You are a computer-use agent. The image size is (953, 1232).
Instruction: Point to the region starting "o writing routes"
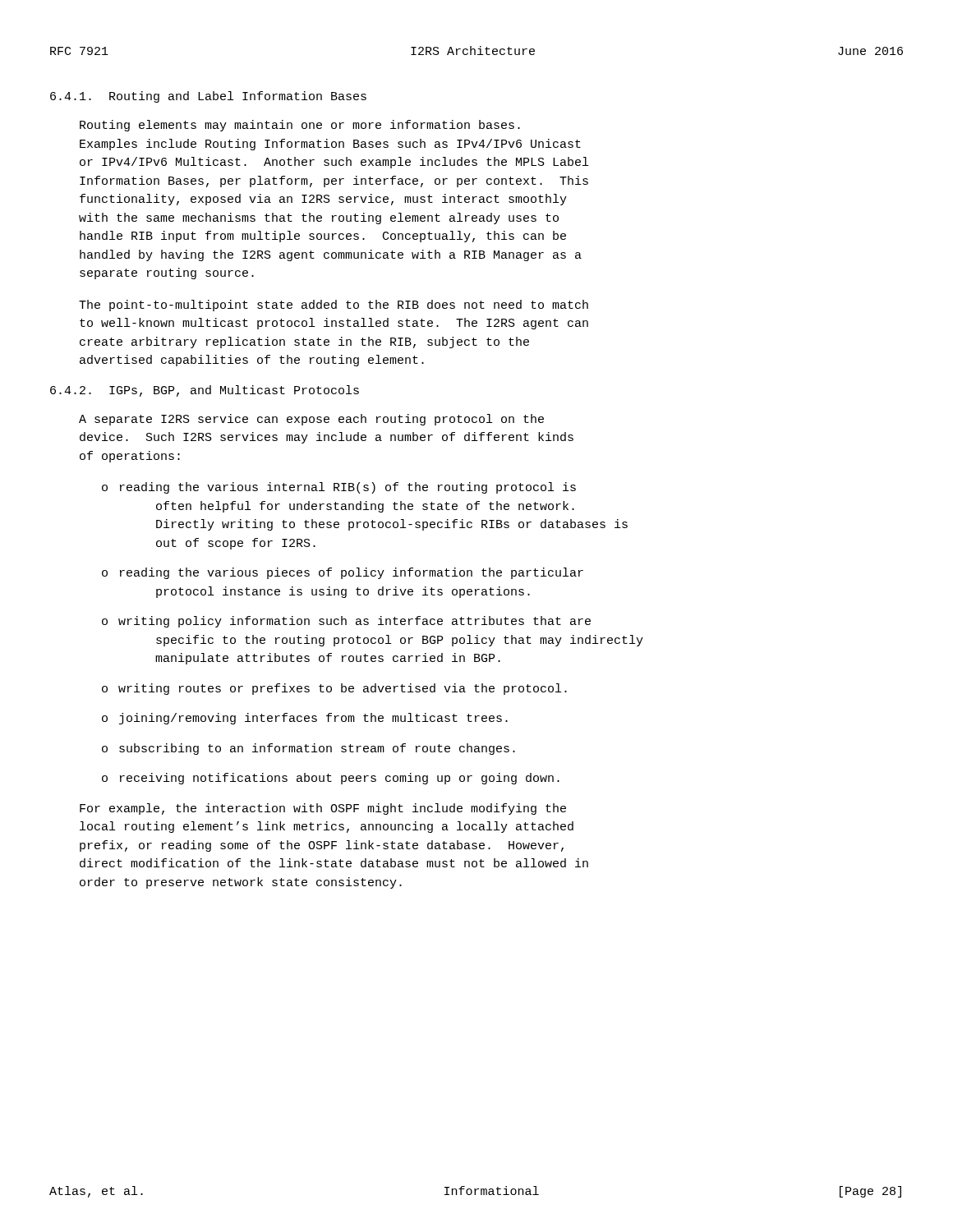point(491,690)
